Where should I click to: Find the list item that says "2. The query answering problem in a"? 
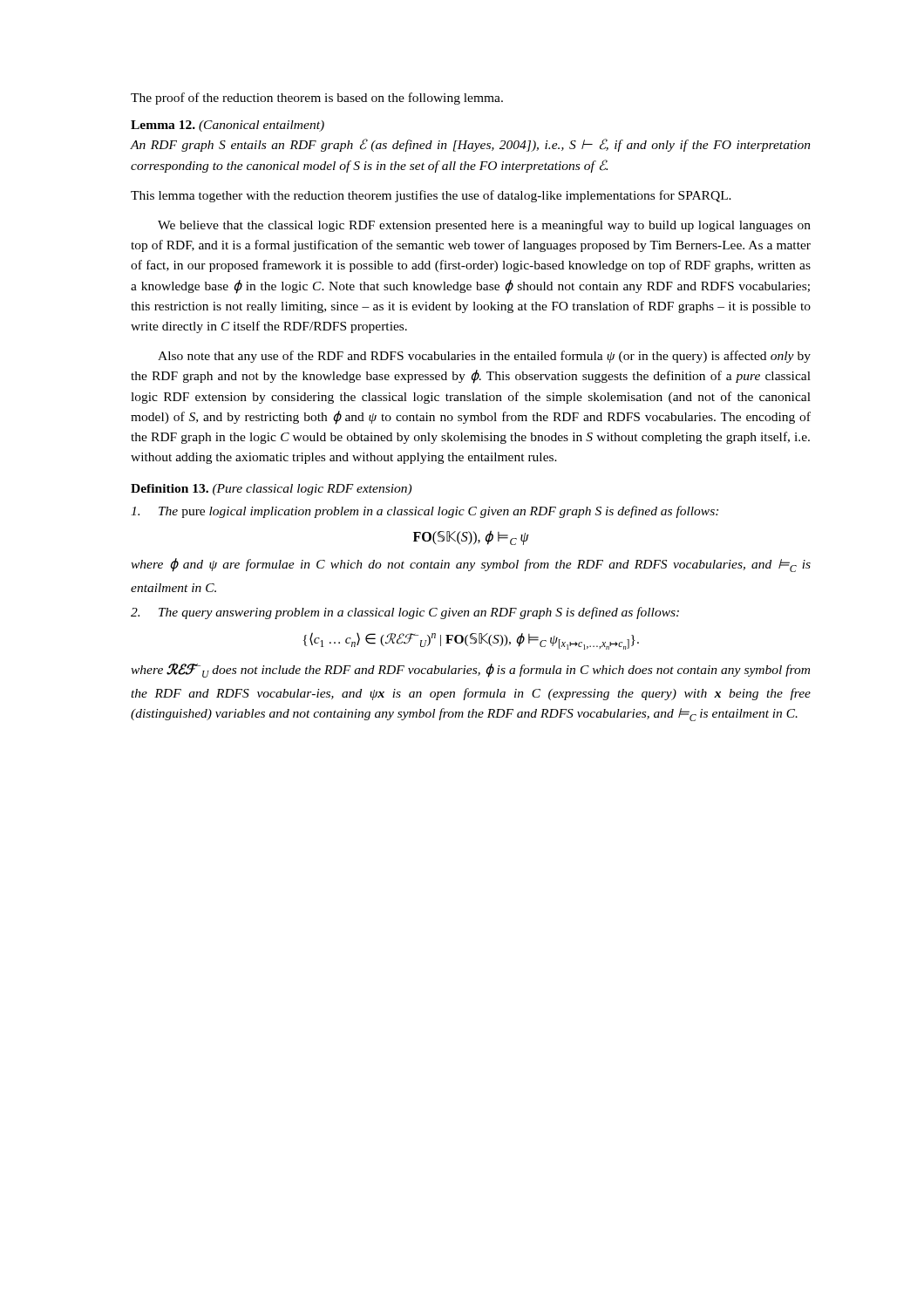[471, 612]
